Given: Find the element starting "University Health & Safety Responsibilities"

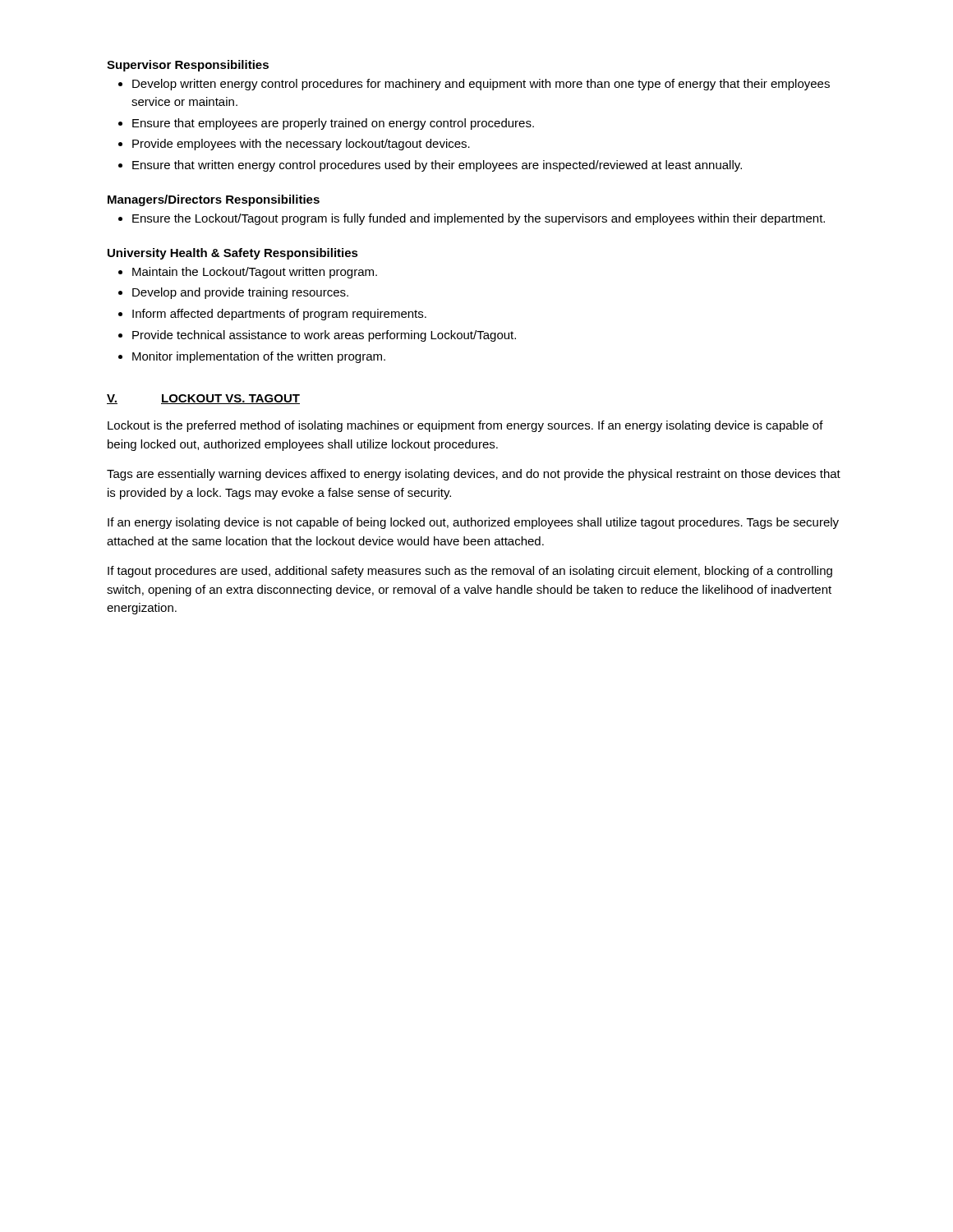Looking at the screenshot, I should pos(232,252).
